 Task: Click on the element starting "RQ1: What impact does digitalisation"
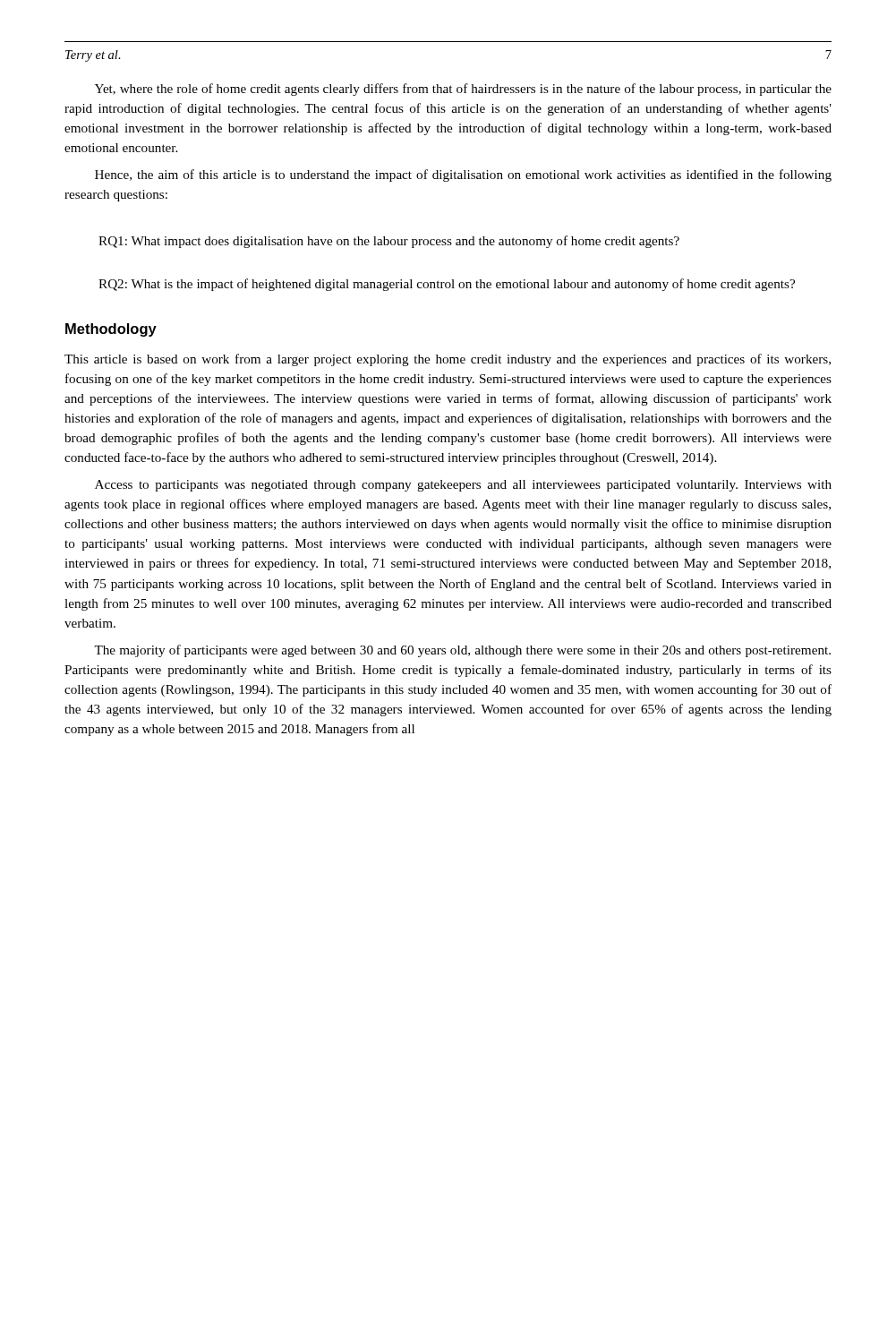[x=461, y=241]
